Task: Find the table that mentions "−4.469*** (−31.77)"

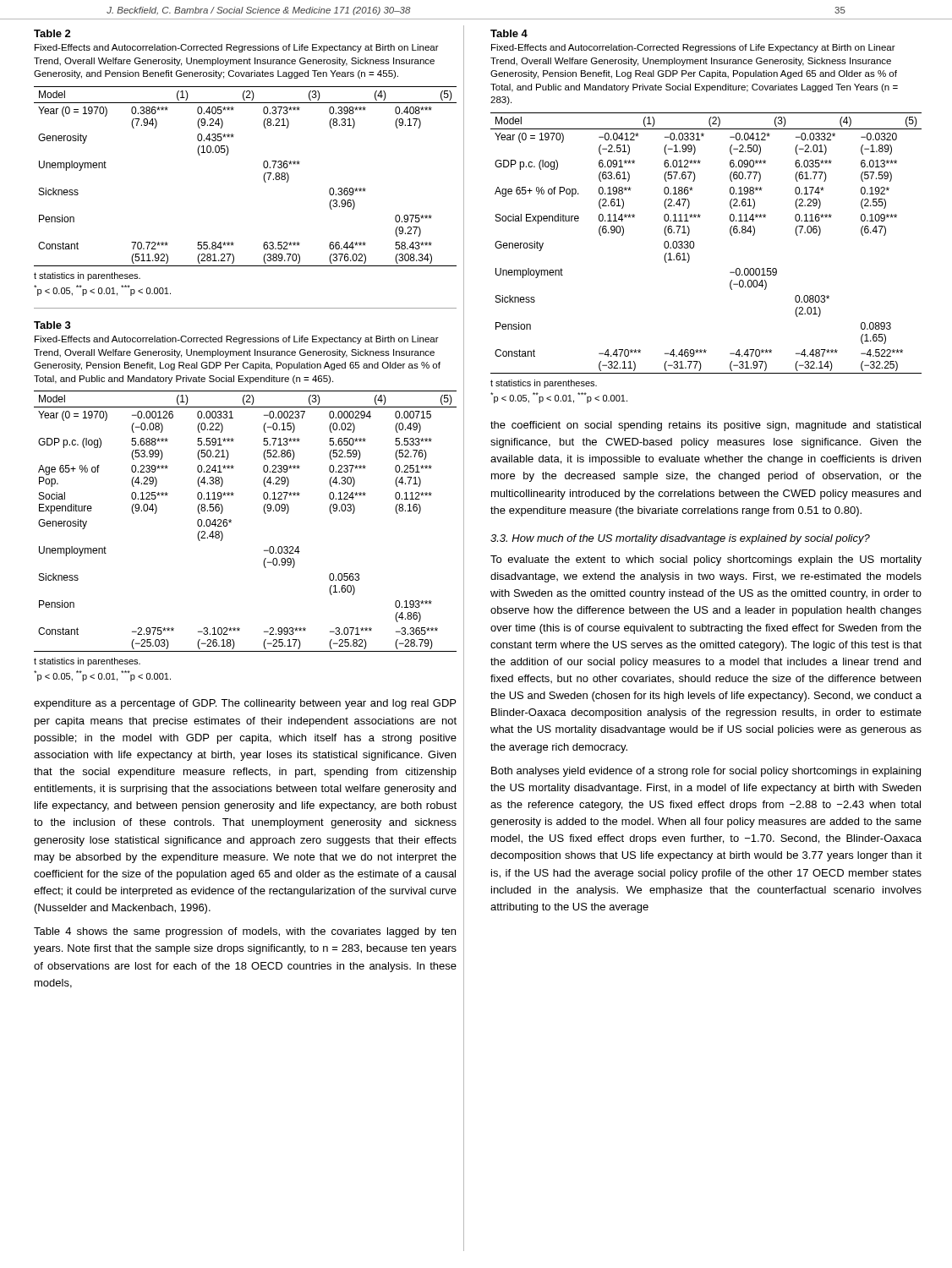Action: coord(706,243)
